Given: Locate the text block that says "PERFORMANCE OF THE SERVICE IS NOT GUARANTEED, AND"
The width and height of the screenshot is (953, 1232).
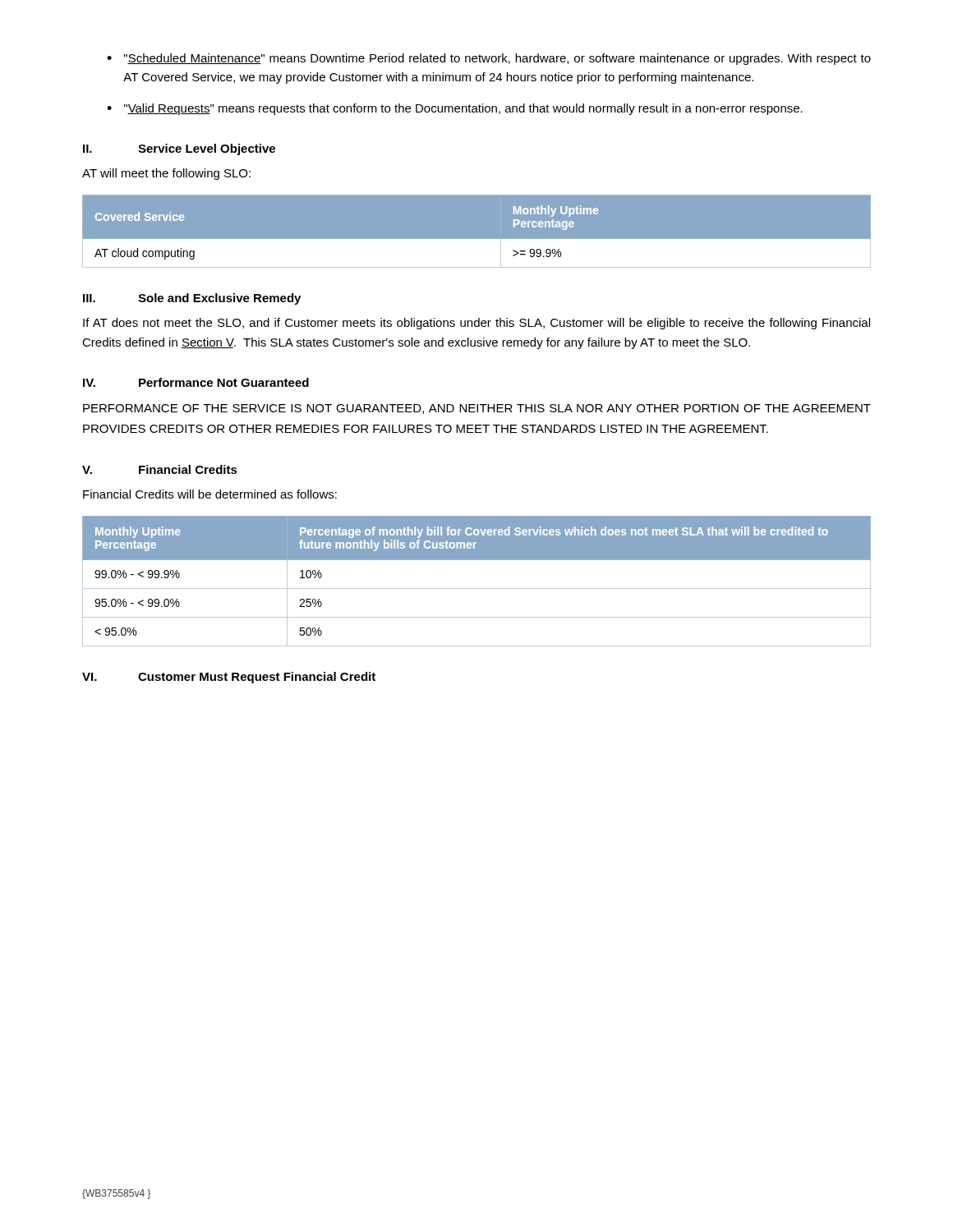Looking at the screenshot, I should tap(476, 418).
